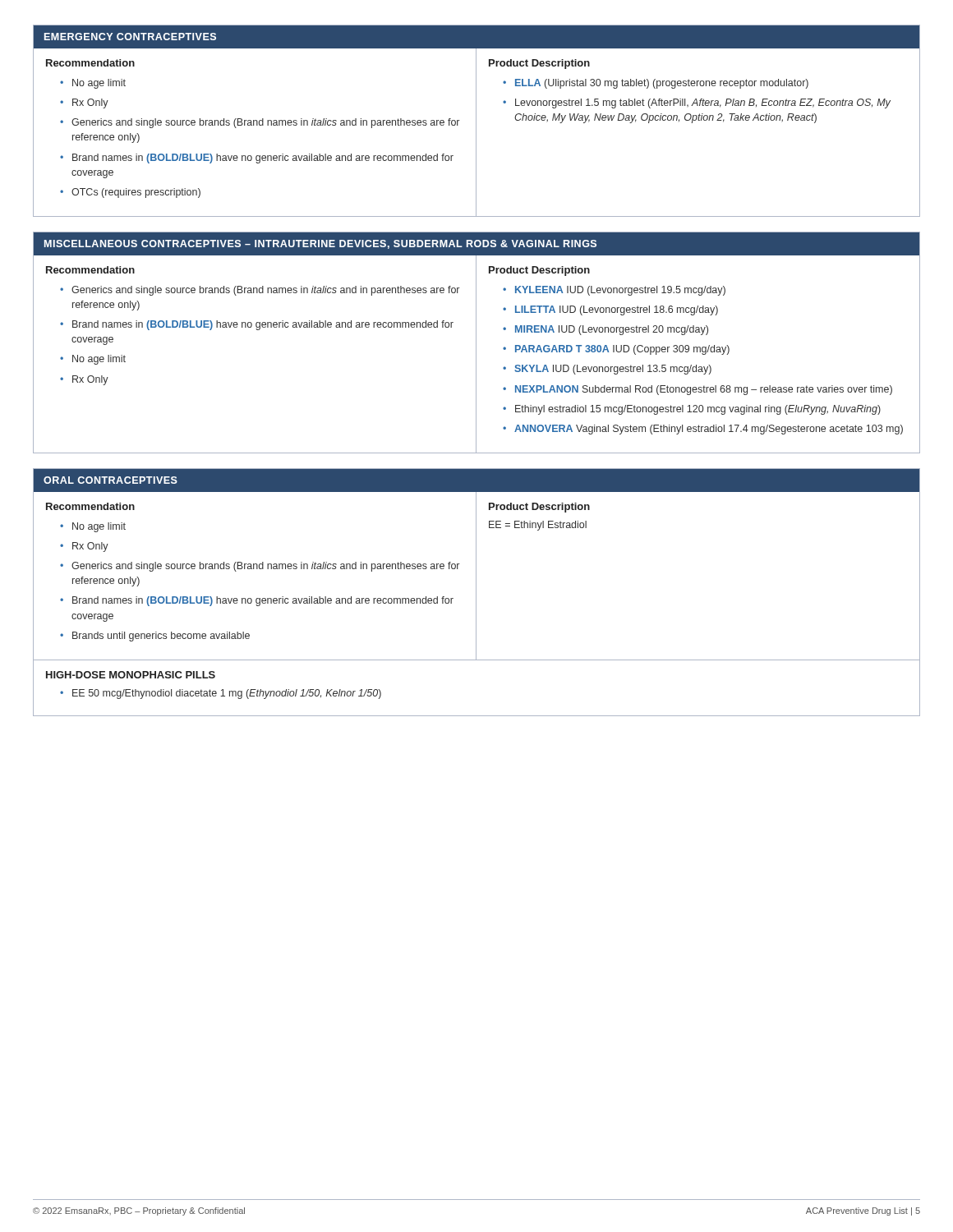Find the list item containing "Ethinyl estradiol 15 mcg/Etonogestrel"
This screenshot has height=1232, width=953.
pyautogui.click(x=698, y=409)
